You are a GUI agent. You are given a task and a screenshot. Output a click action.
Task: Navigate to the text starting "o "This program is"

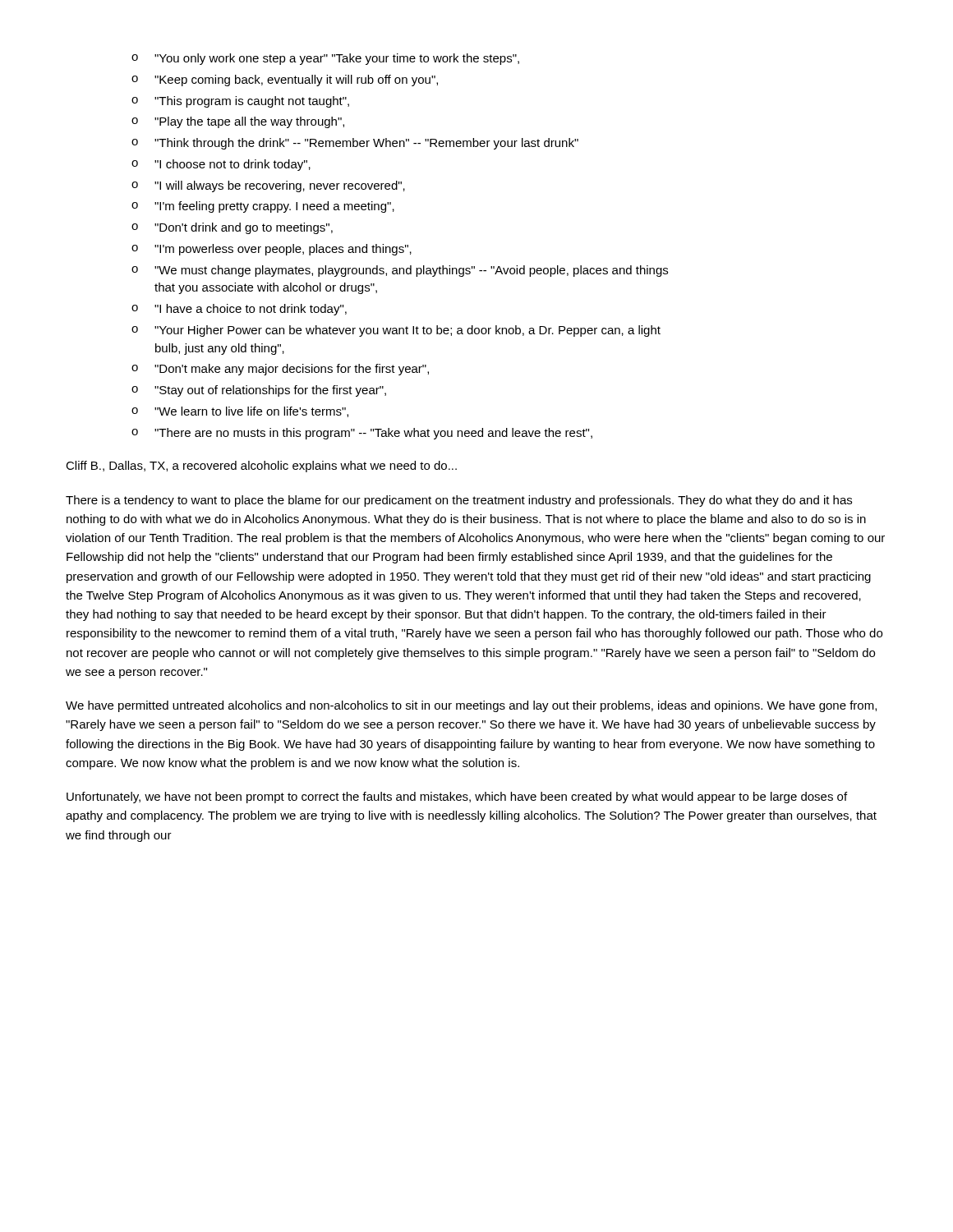point(241,100)
